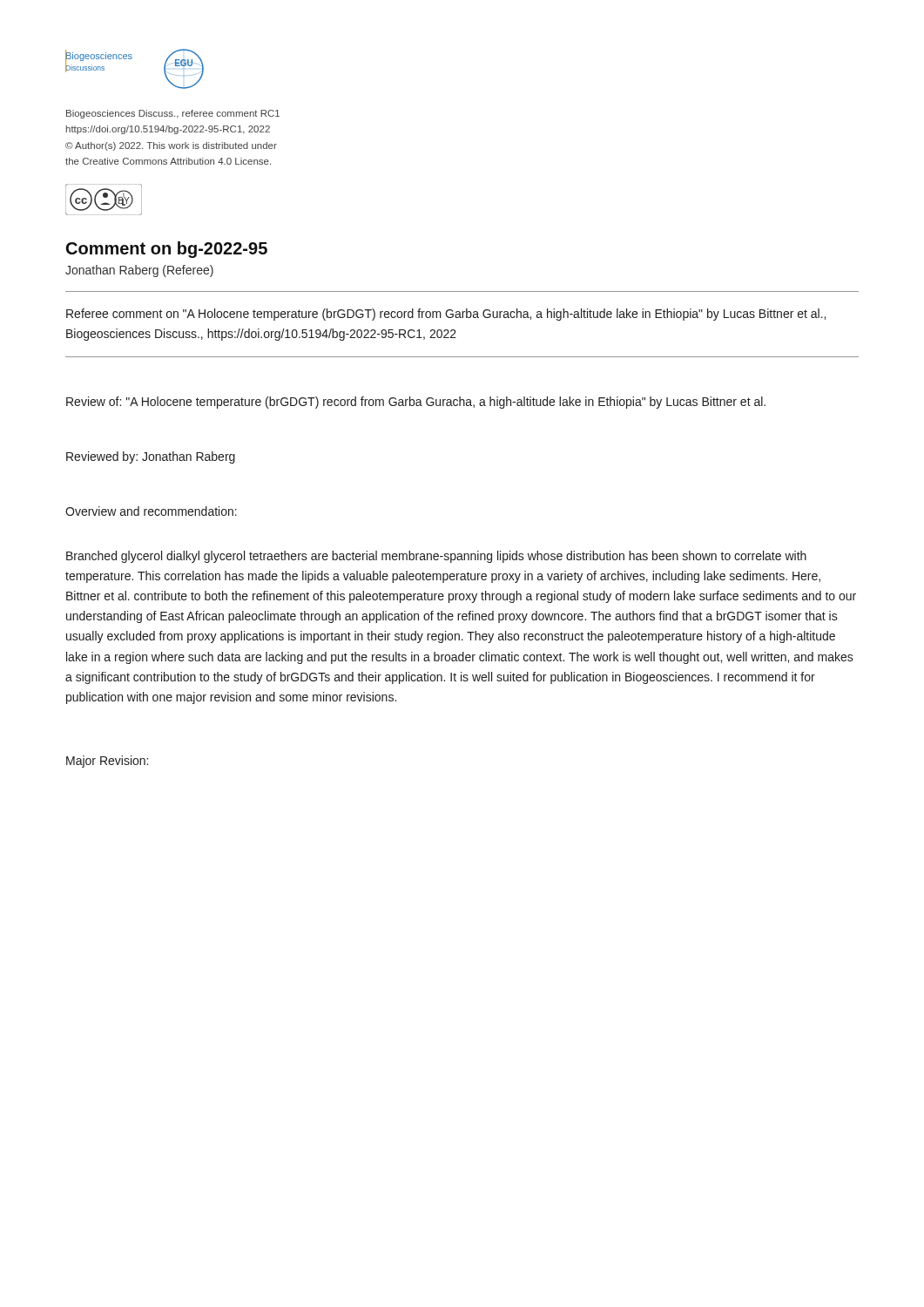
Task: Click on the element starting "Referee comment on "A Holocene temperature (brGDGT) record"
Action: point(446,323)
